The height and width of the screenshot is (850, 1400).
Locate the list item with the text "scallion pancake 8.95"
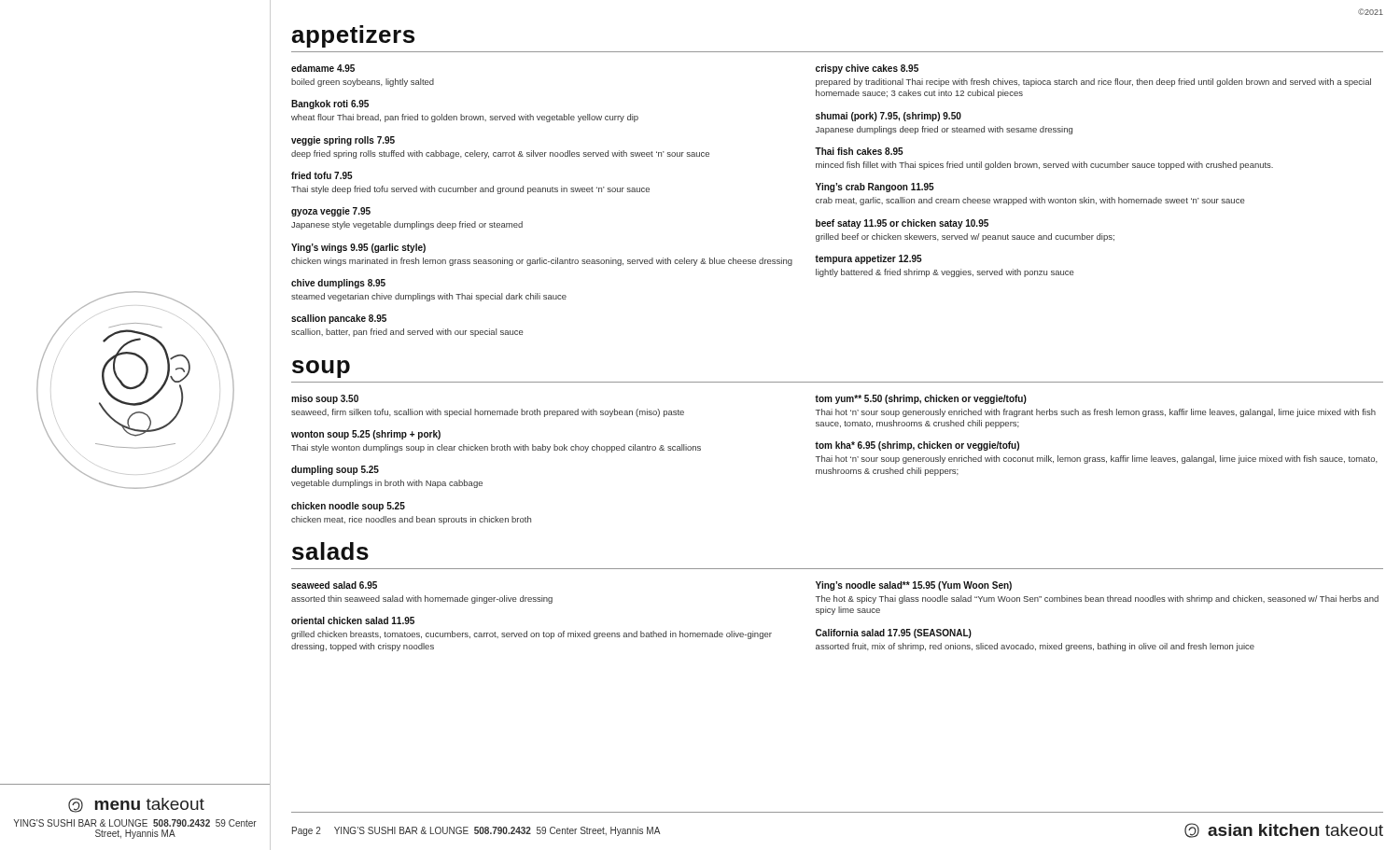click(339, 319)
